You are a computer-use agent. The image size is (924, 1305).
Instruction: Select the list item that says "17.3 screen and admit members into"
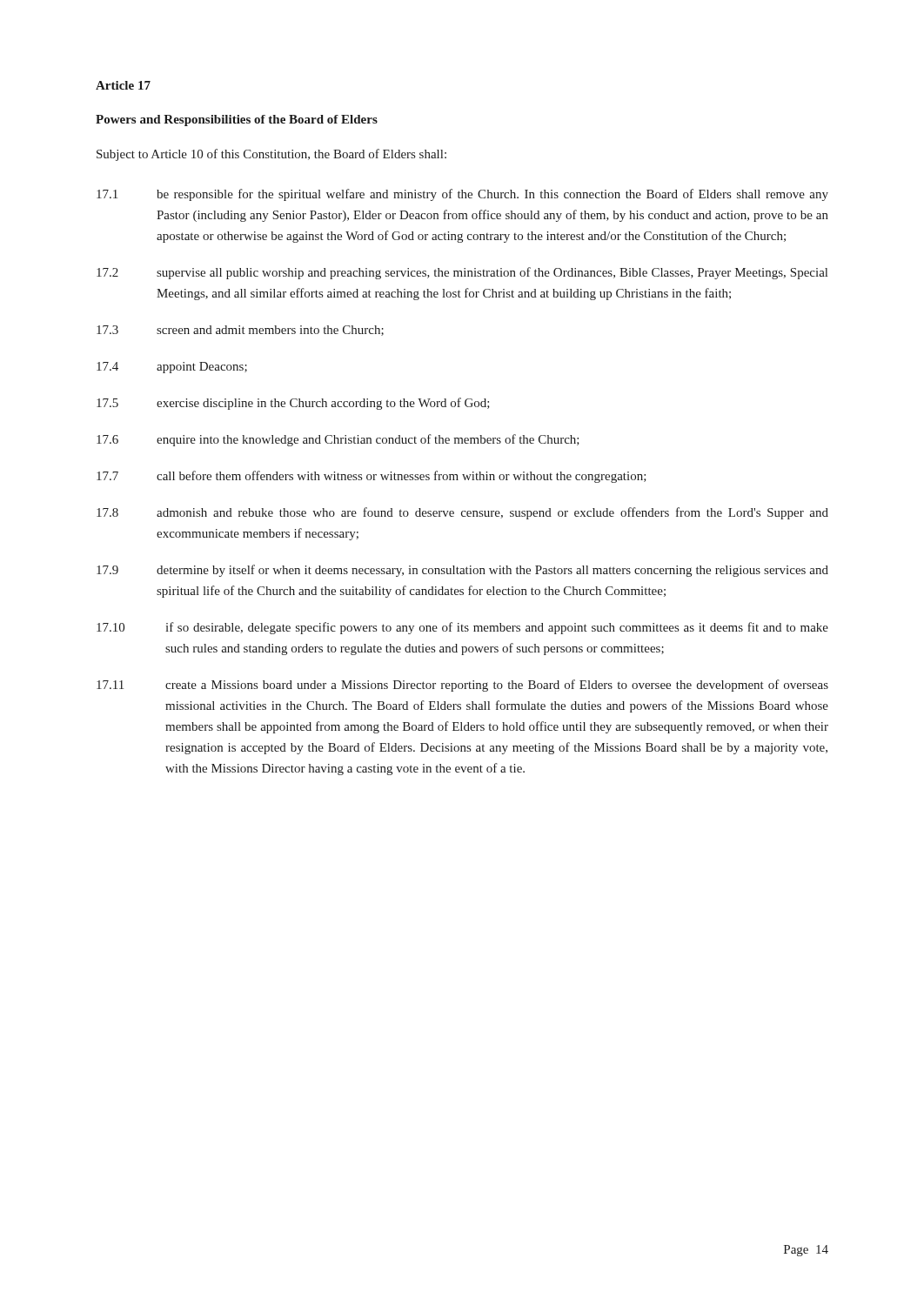240,331
